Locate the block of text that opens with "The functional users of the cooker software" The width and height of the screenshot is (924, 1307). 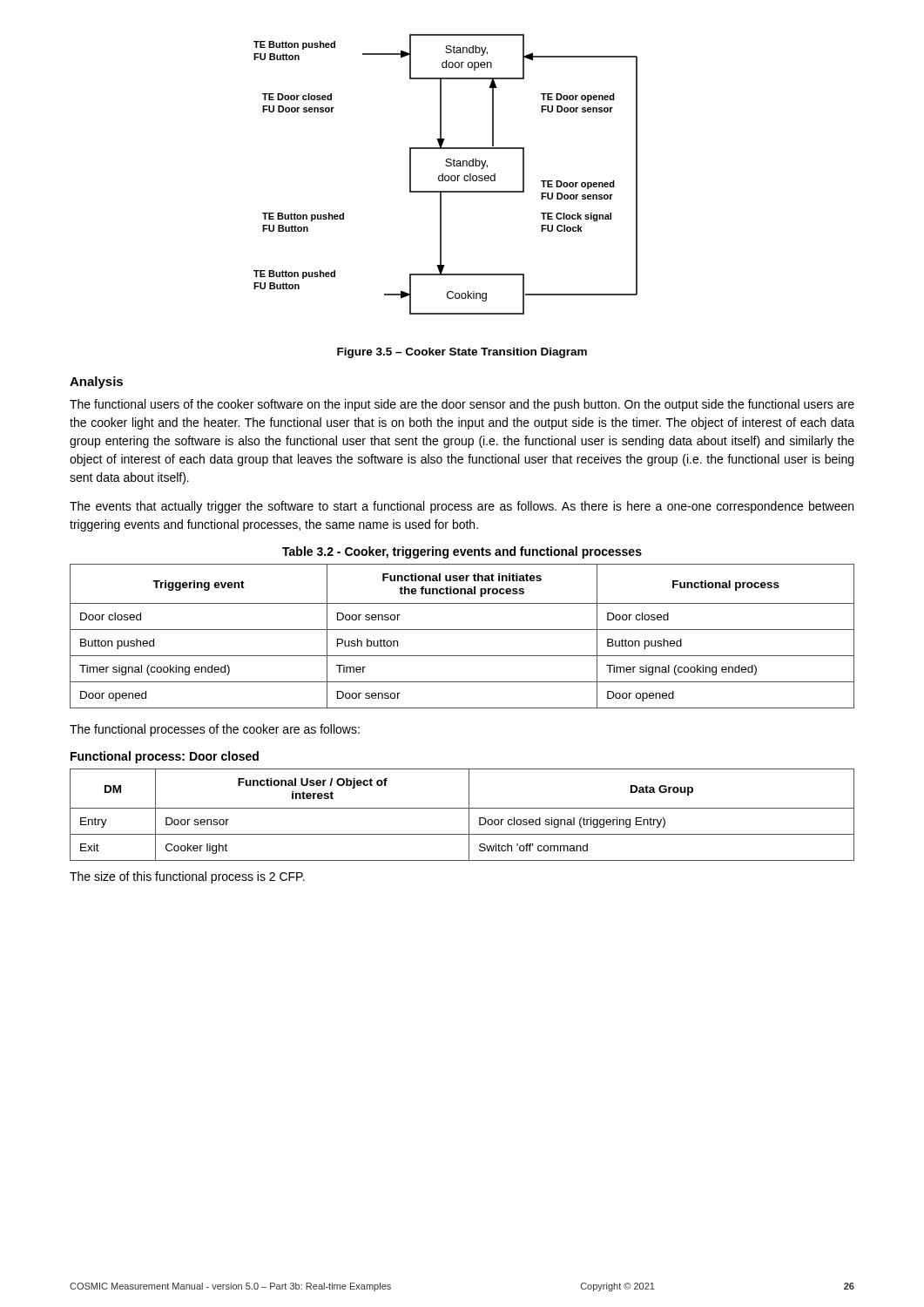(x=462, y=441)
